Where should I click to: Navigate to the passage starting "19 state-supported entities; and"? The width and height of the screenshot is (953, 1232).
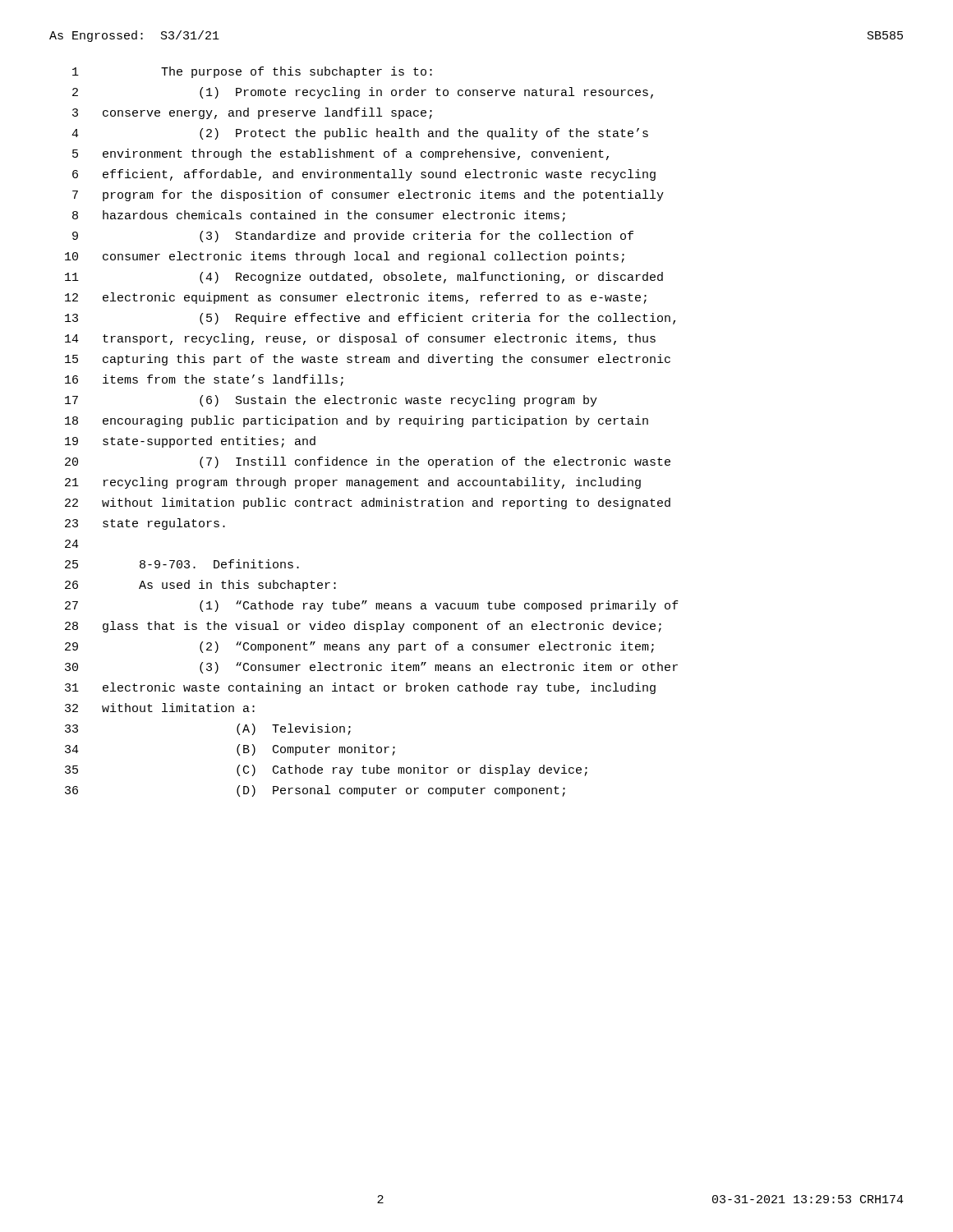pos(183,442)
